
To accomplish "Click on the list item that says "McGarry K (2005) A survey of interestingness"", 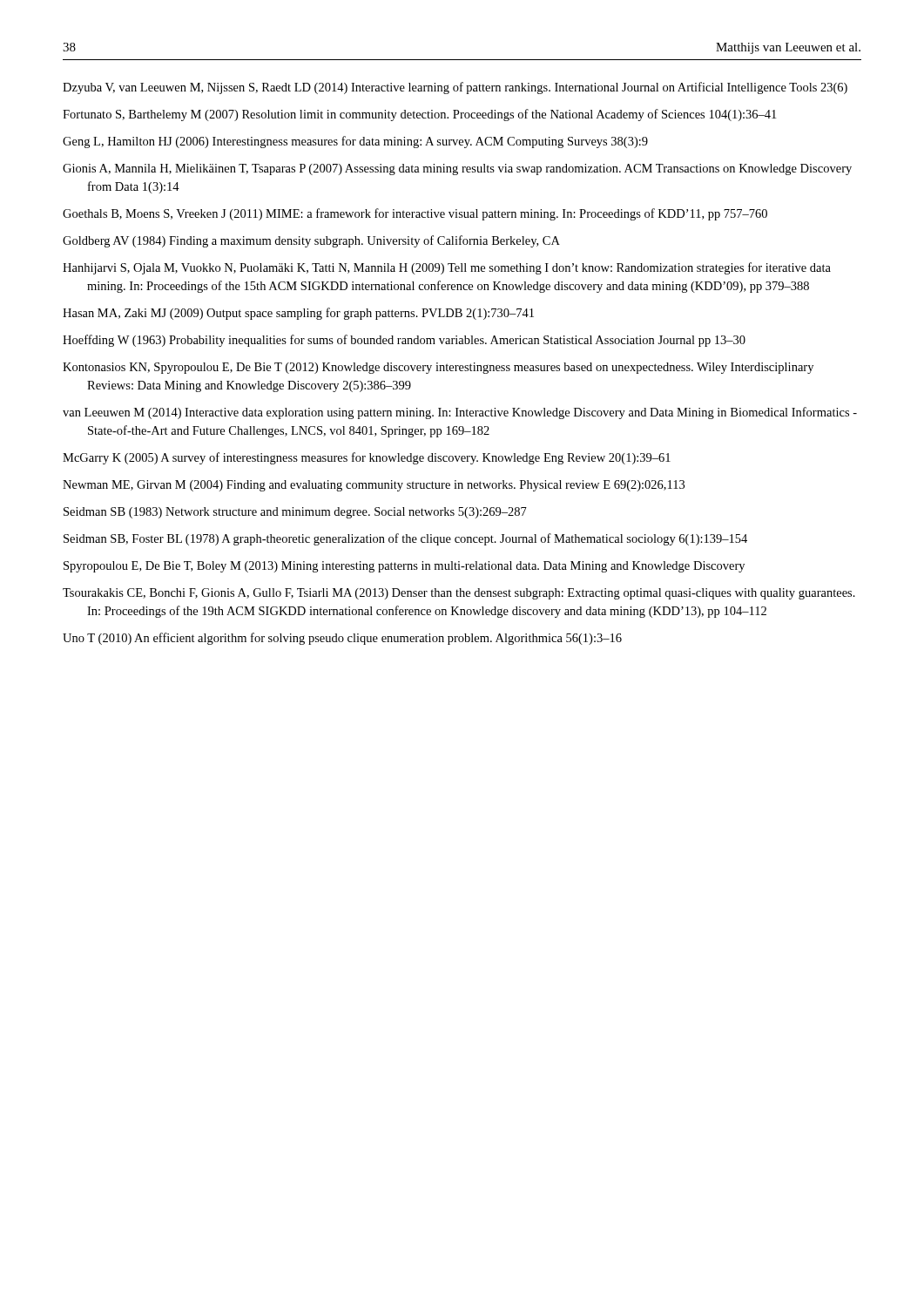I will tap(367, 458).
